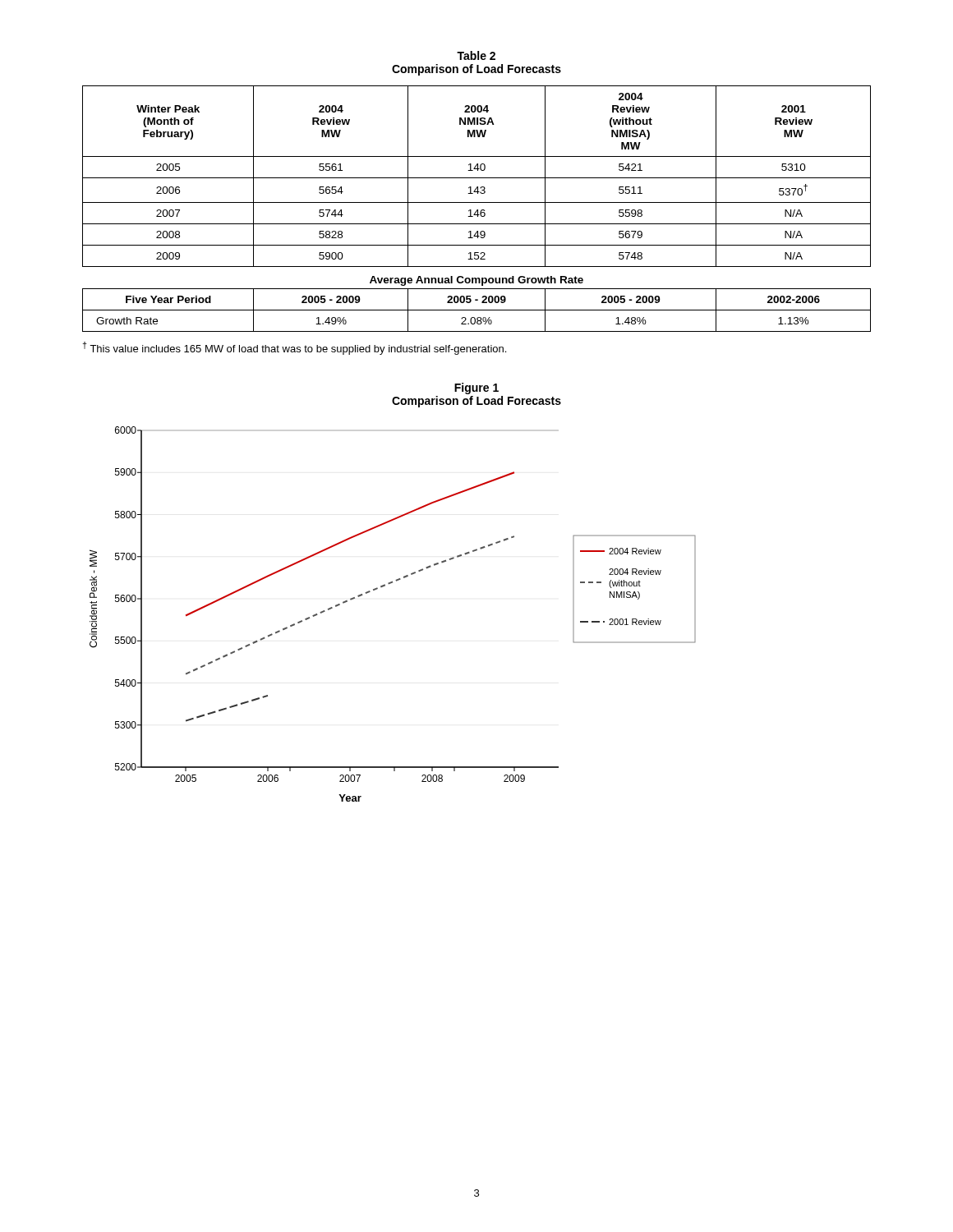Point to the region starting "Figure 1 Comparison of Load Forecasts"
This screenshot has height=1232, width=953.
pyautogui.click(x=476, y=394)
